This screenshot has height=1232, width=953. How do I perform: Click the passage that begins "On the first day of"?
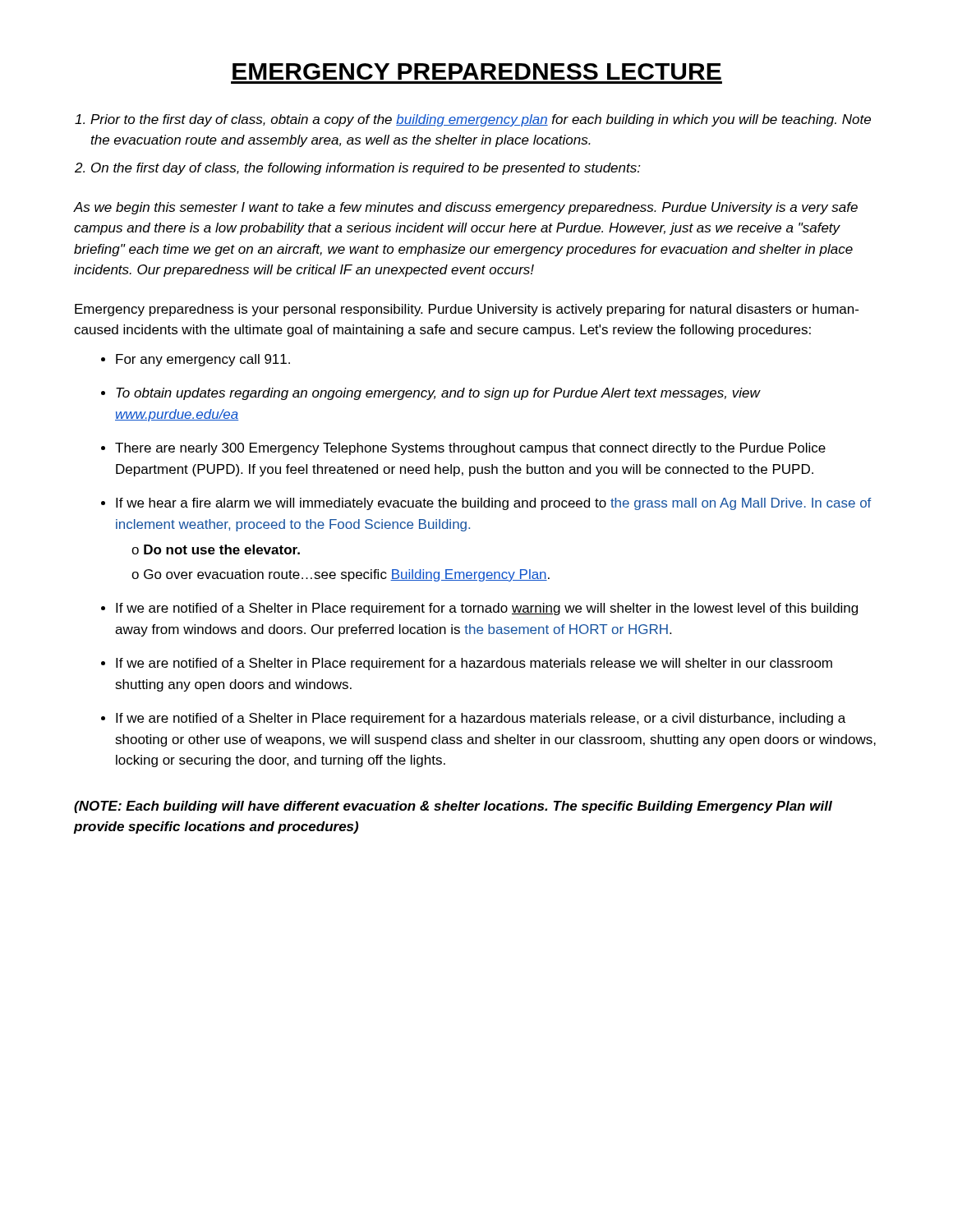pos(485,169)
